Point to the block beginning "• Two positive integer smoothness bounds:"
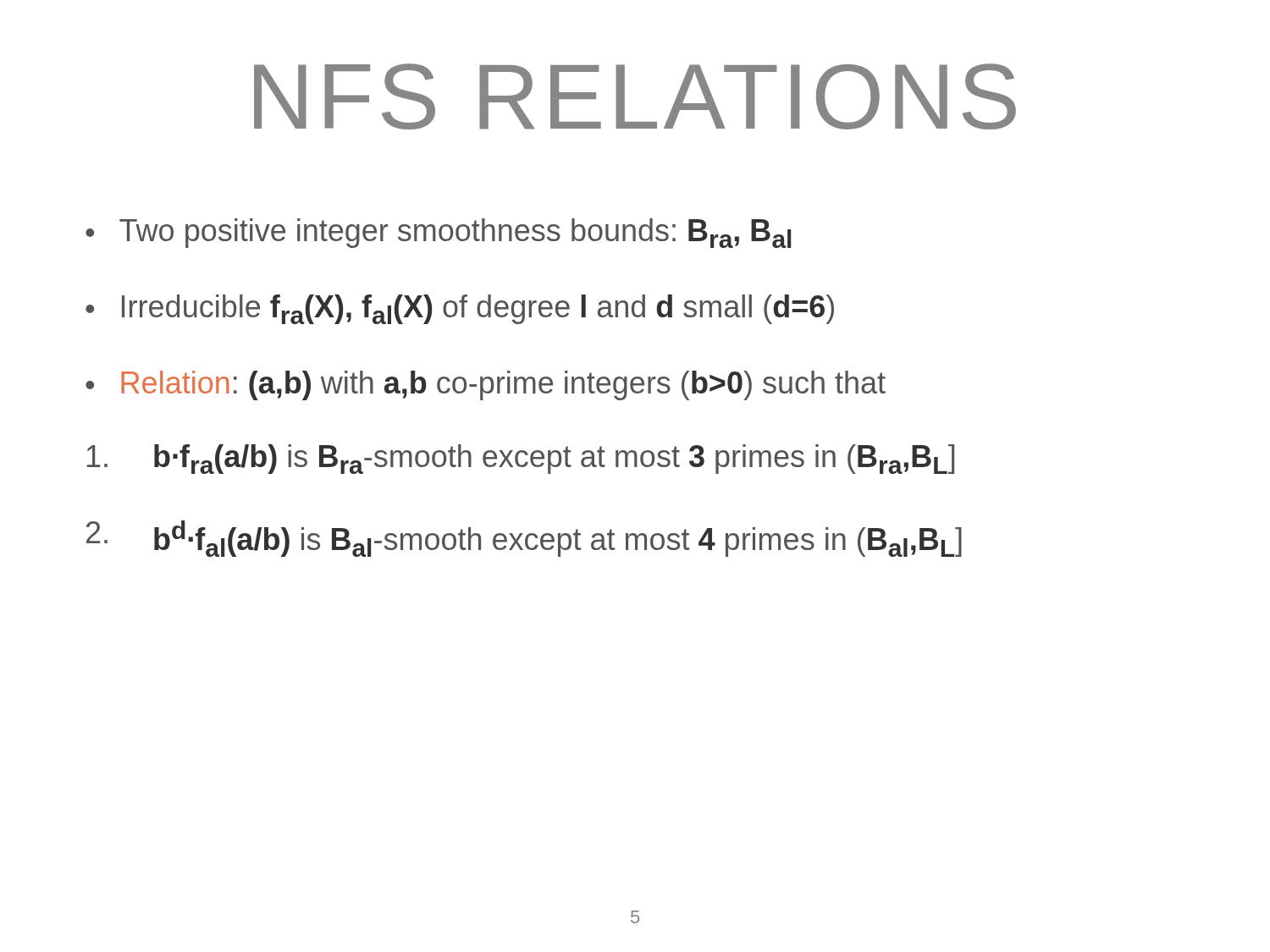This screenshot has height=952, width=1270. pos(439,234)
